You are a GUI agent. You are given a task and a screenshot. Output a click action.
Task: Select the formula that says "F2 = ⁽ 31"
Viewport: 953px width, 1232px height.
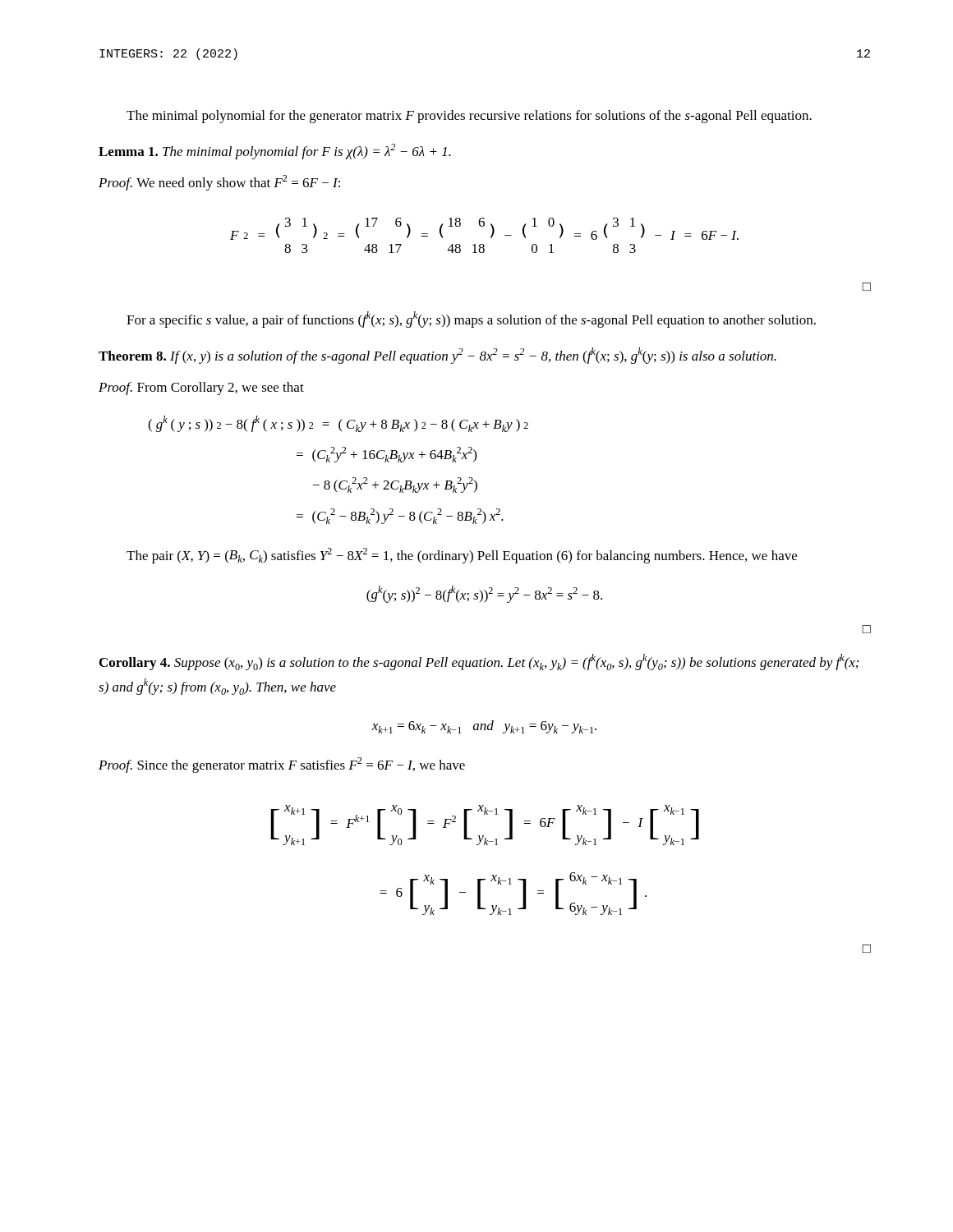tap(485, 236)
